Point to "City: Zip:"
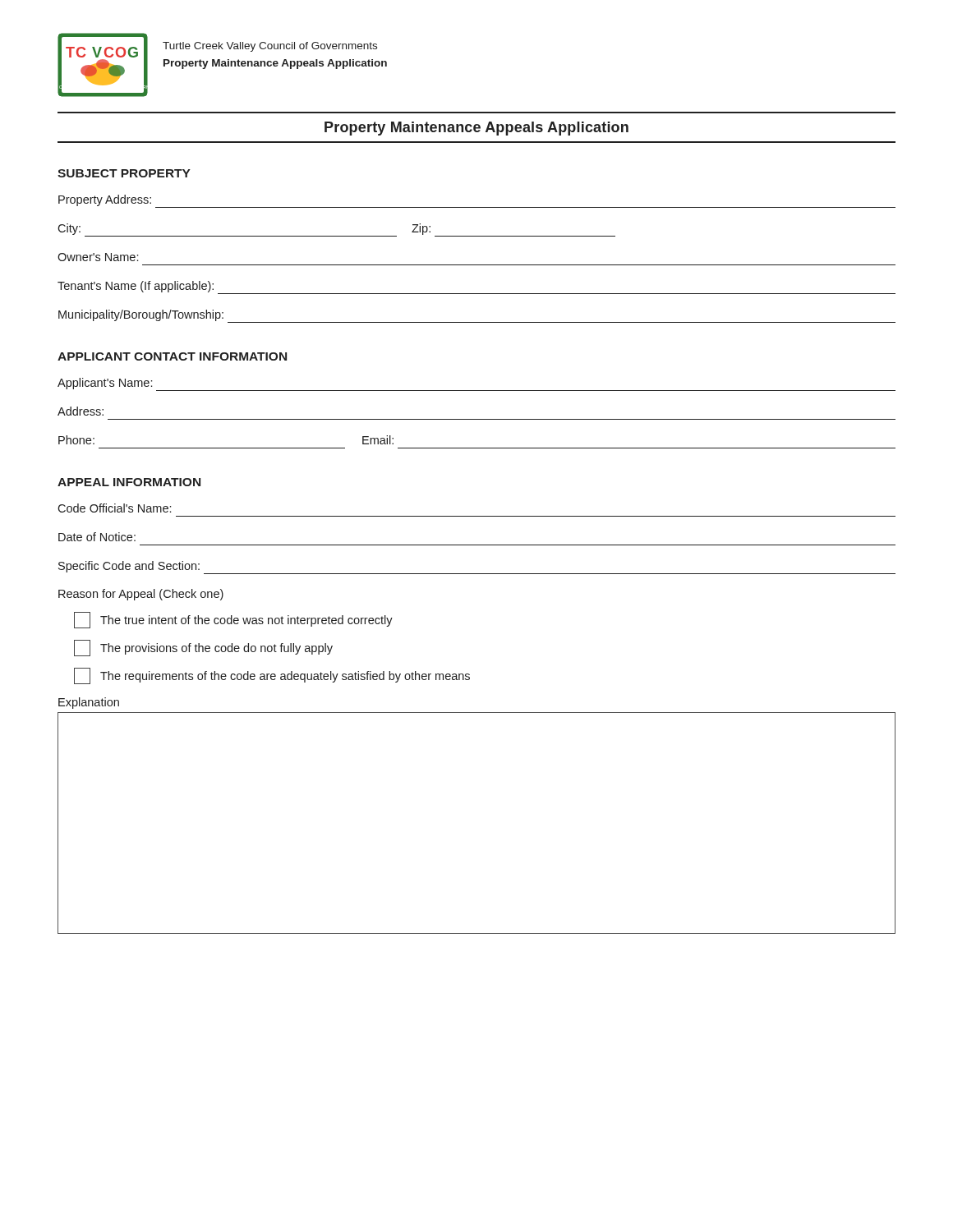This screenshot has width=953, height=1232. pos(336,229)
